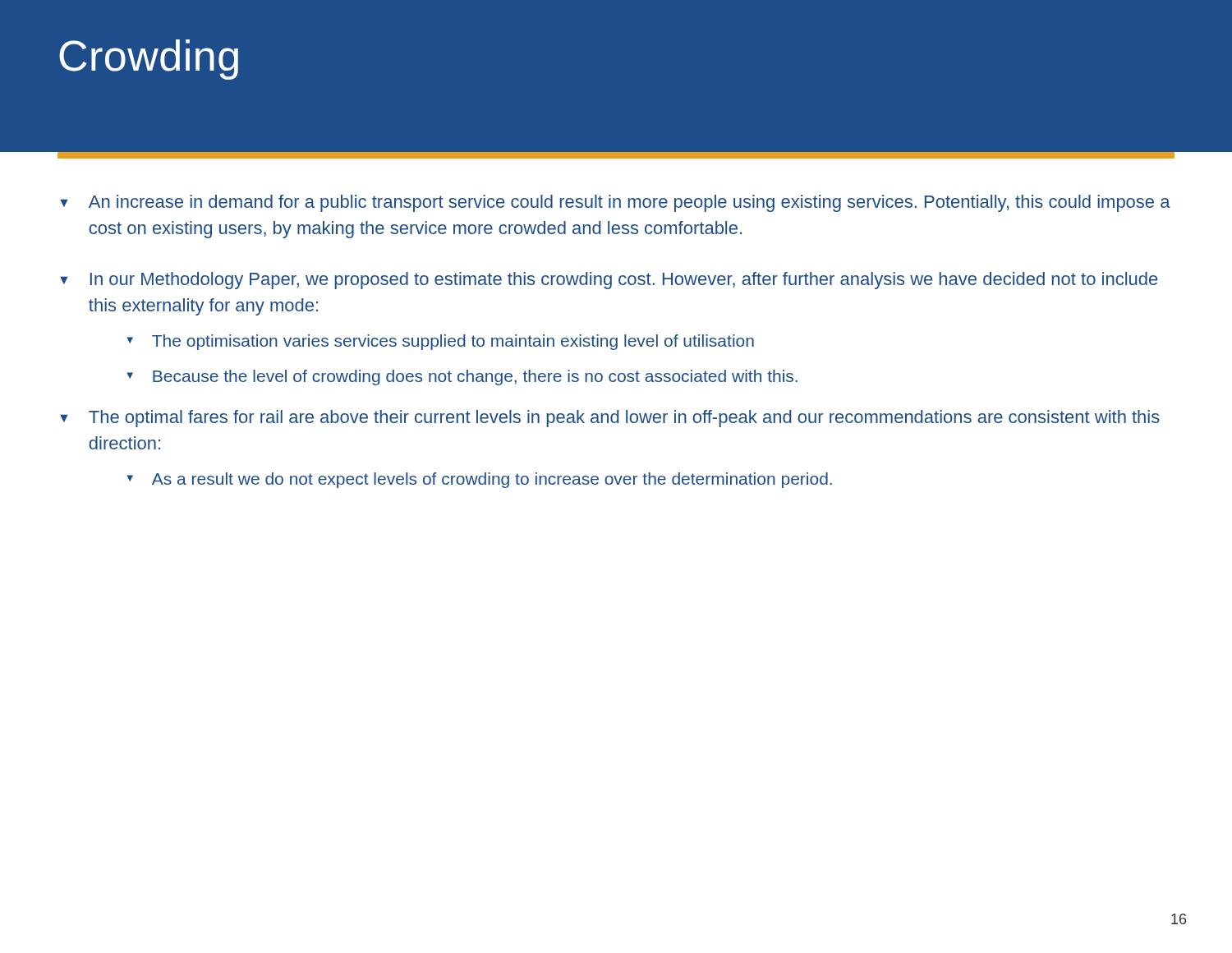Screen dimensions: 953x1232
Task: Point to the text starting "▼ Because the level"
Action: point(650,376)
